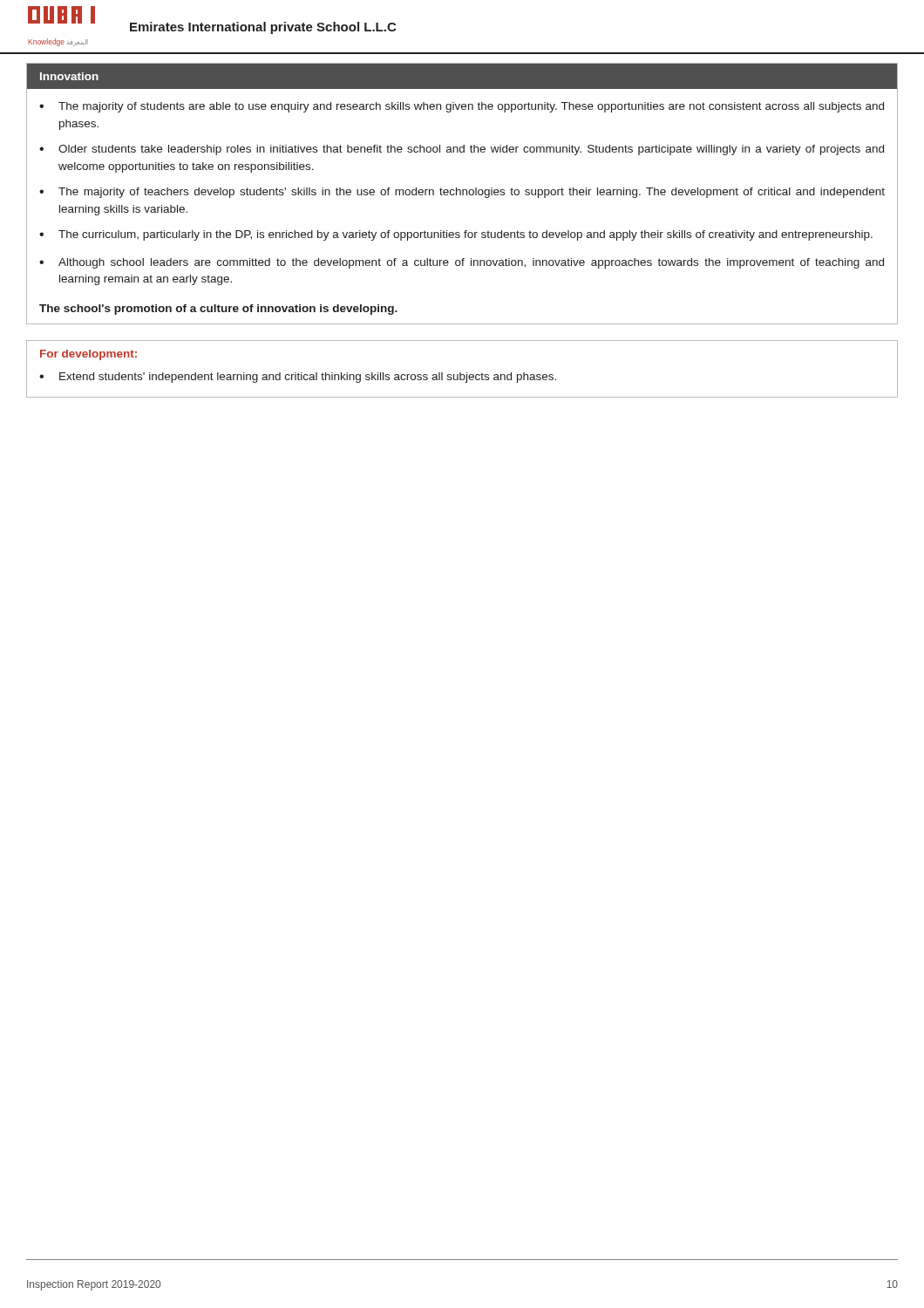Screen dimensions: 1308x924
Task: Locate the element starting "• The curriculum, particularly"
Action: (x=462, y=235)
